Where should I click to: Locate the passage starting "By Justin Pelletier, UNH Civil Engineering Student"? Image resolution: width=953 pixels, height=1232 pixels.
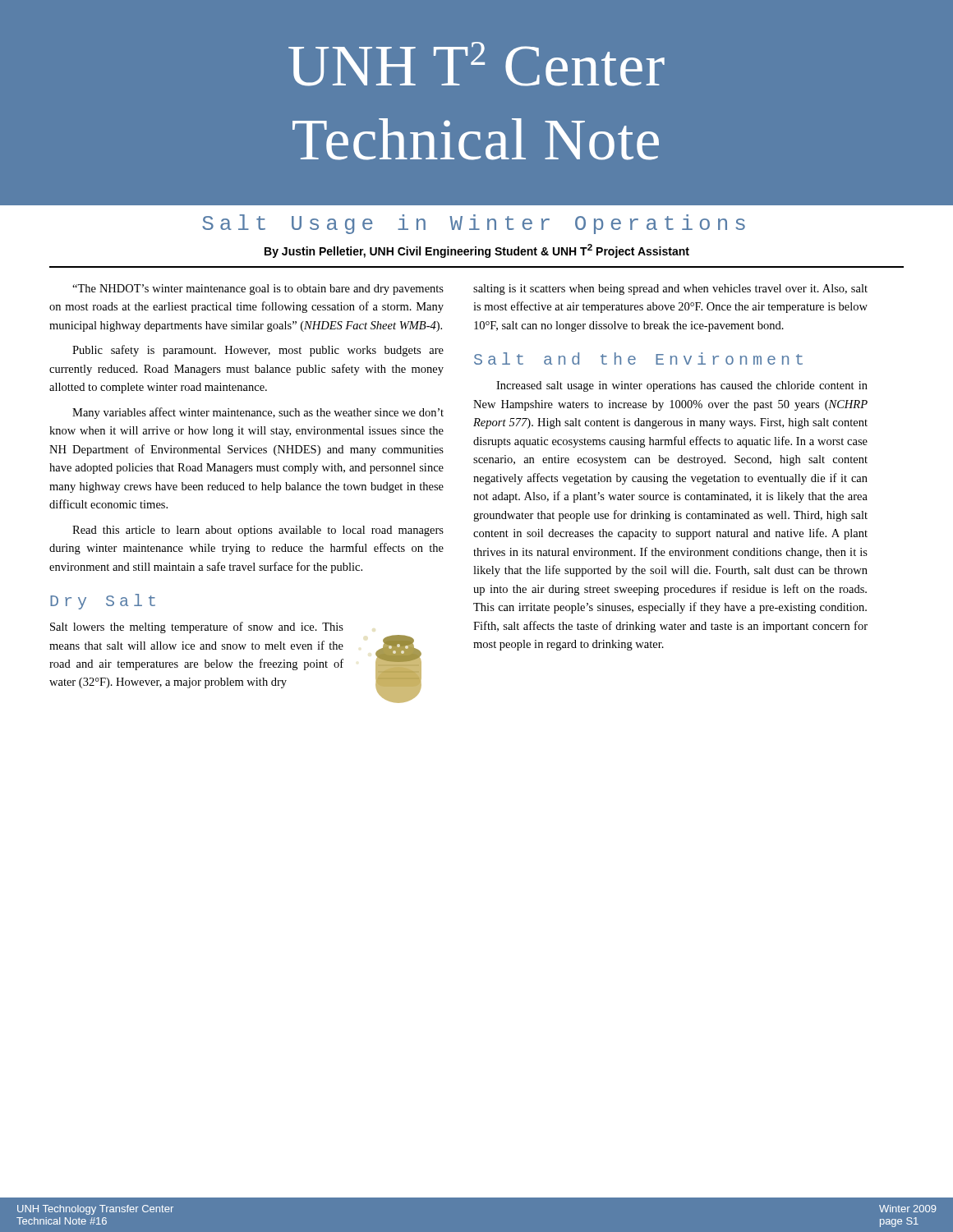[476, 250]
